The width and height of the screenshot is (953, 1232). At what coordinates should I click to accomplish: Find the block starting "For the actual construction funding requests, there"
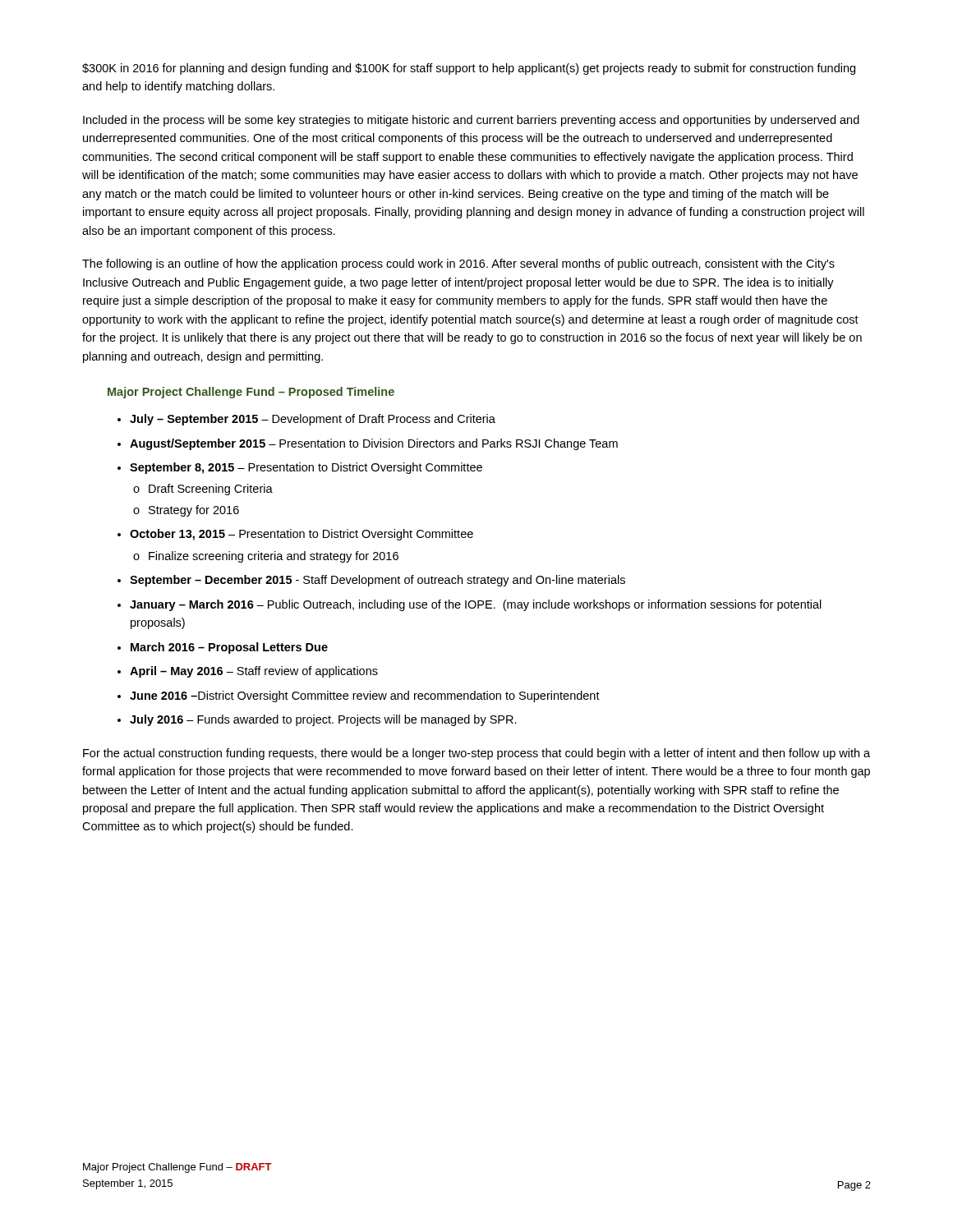coord(476,790)
